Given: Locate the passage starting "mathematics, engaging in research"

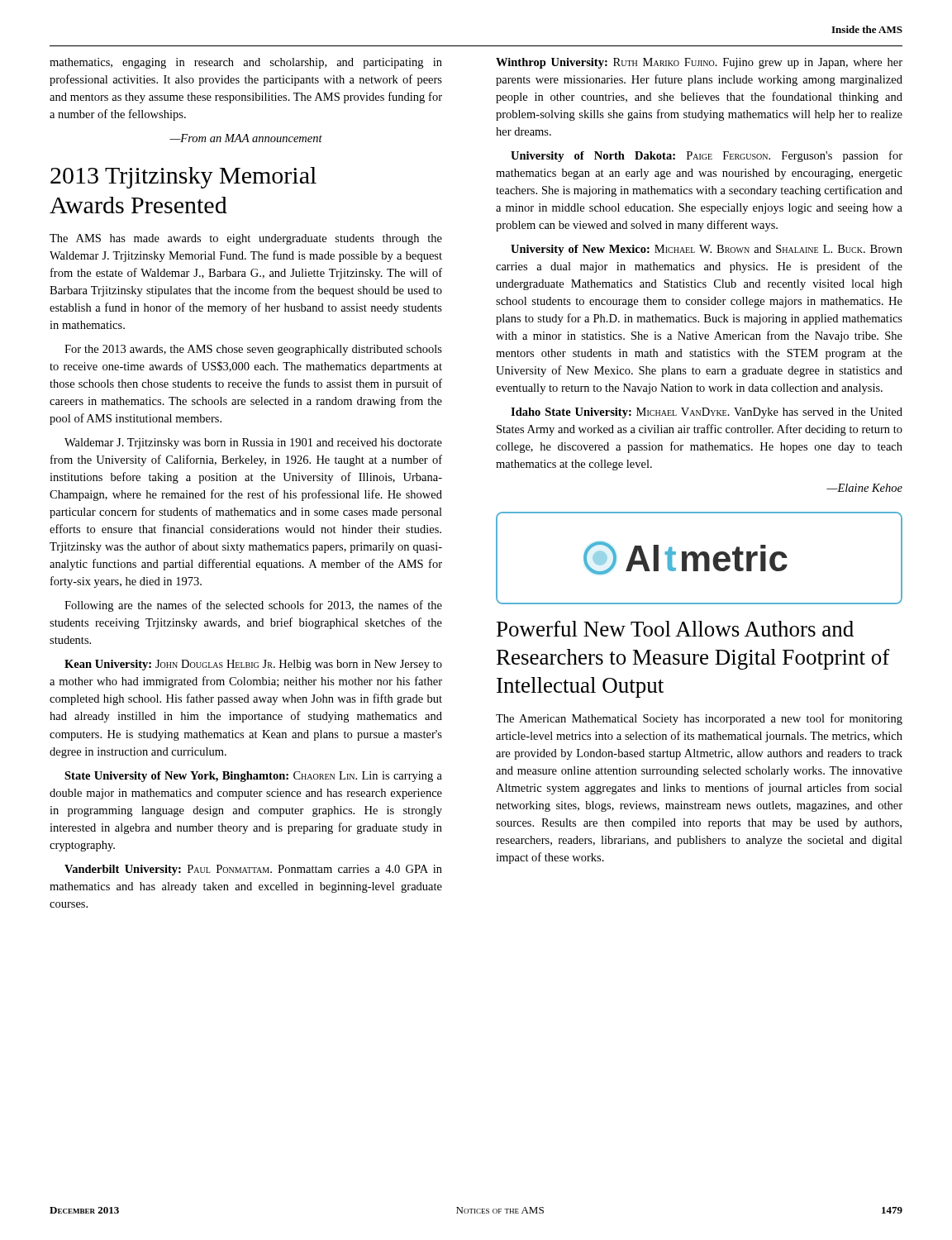Looking at the screenshot, I should point(246,88).
